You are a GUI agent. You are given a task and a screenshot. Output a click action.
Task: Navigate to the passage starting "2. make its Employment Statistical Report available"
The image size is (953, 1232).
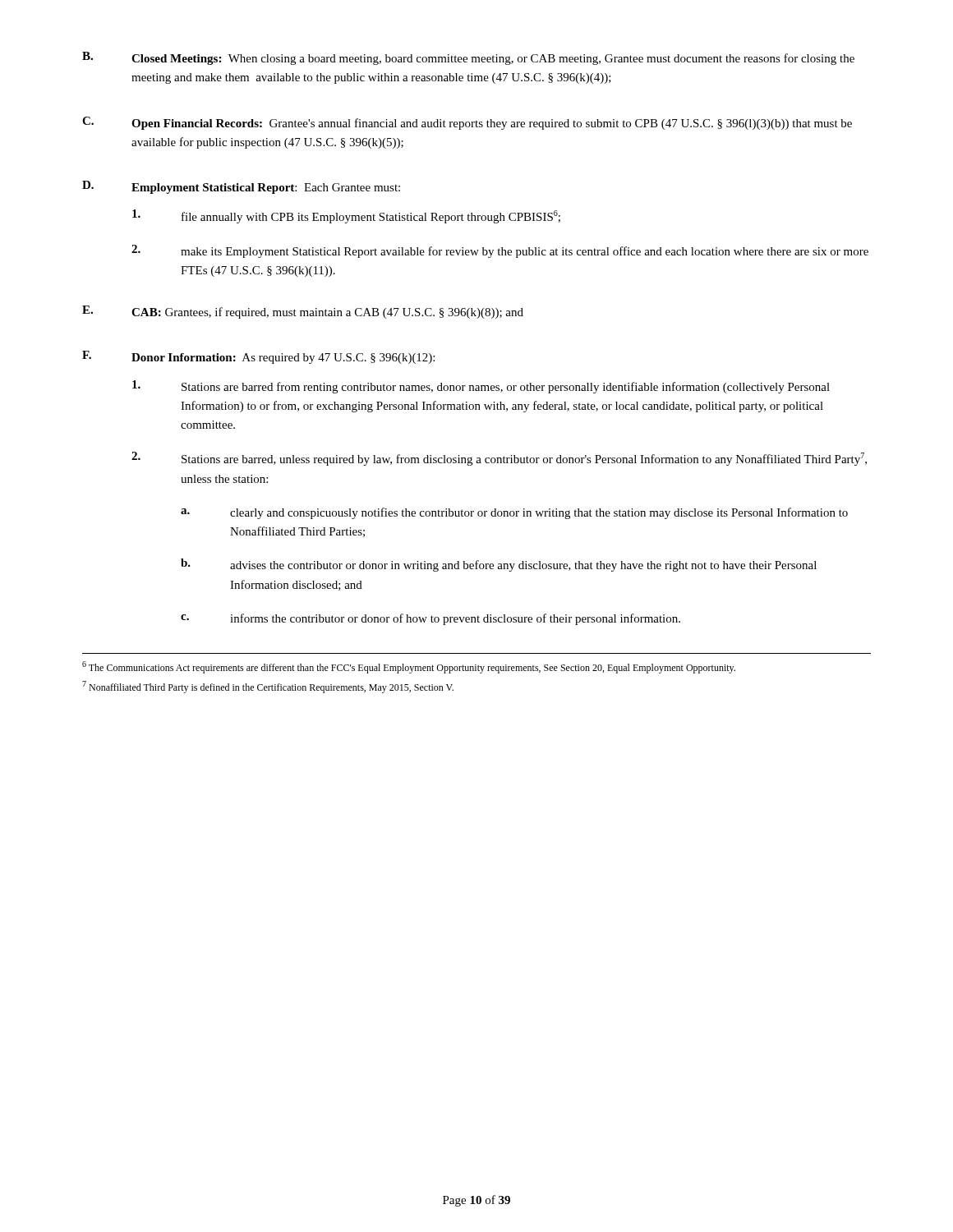click(501, 261)
